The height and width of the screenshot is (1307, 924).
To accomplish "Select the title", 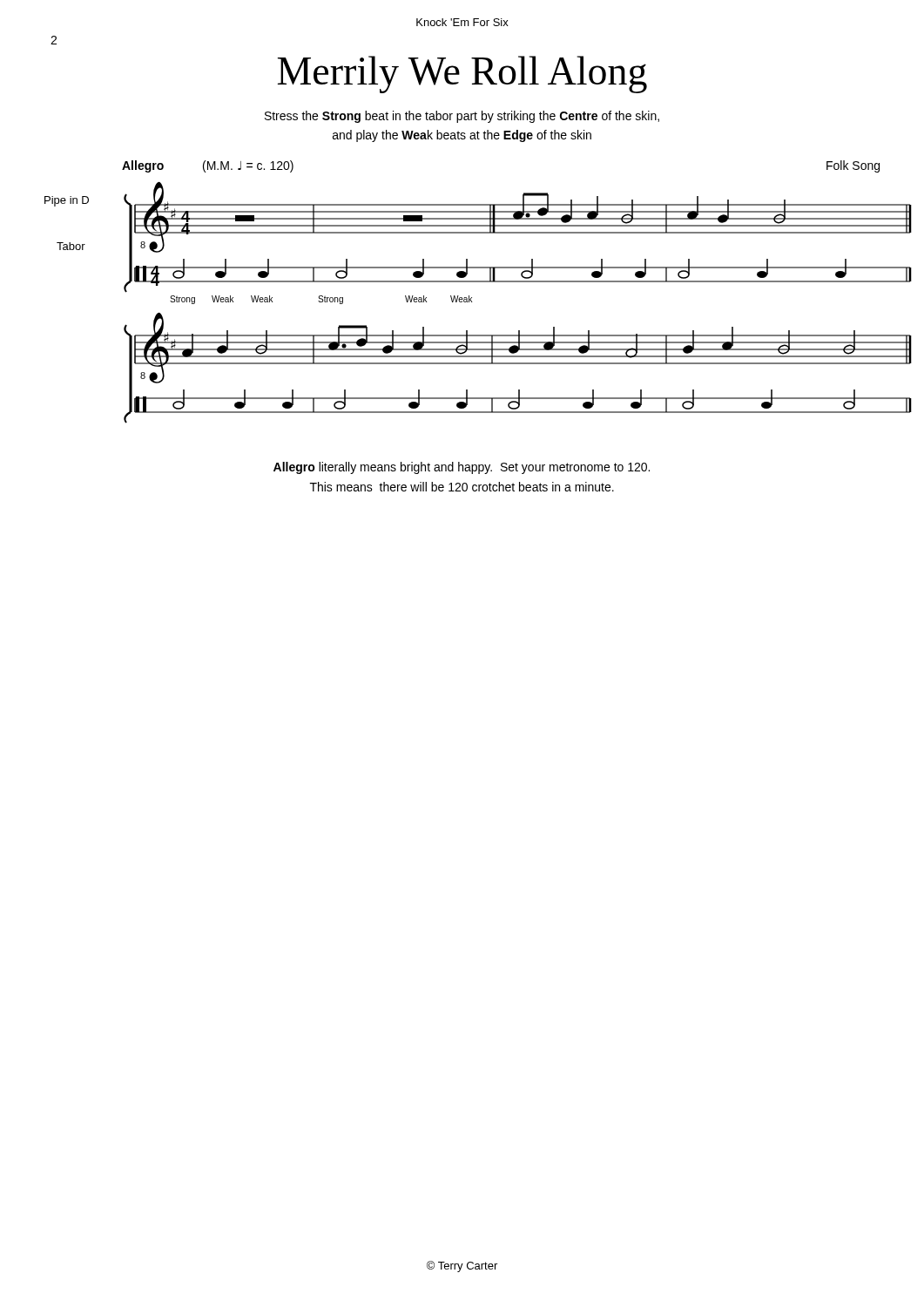I will pyautogui.click(x=462, y=71).
